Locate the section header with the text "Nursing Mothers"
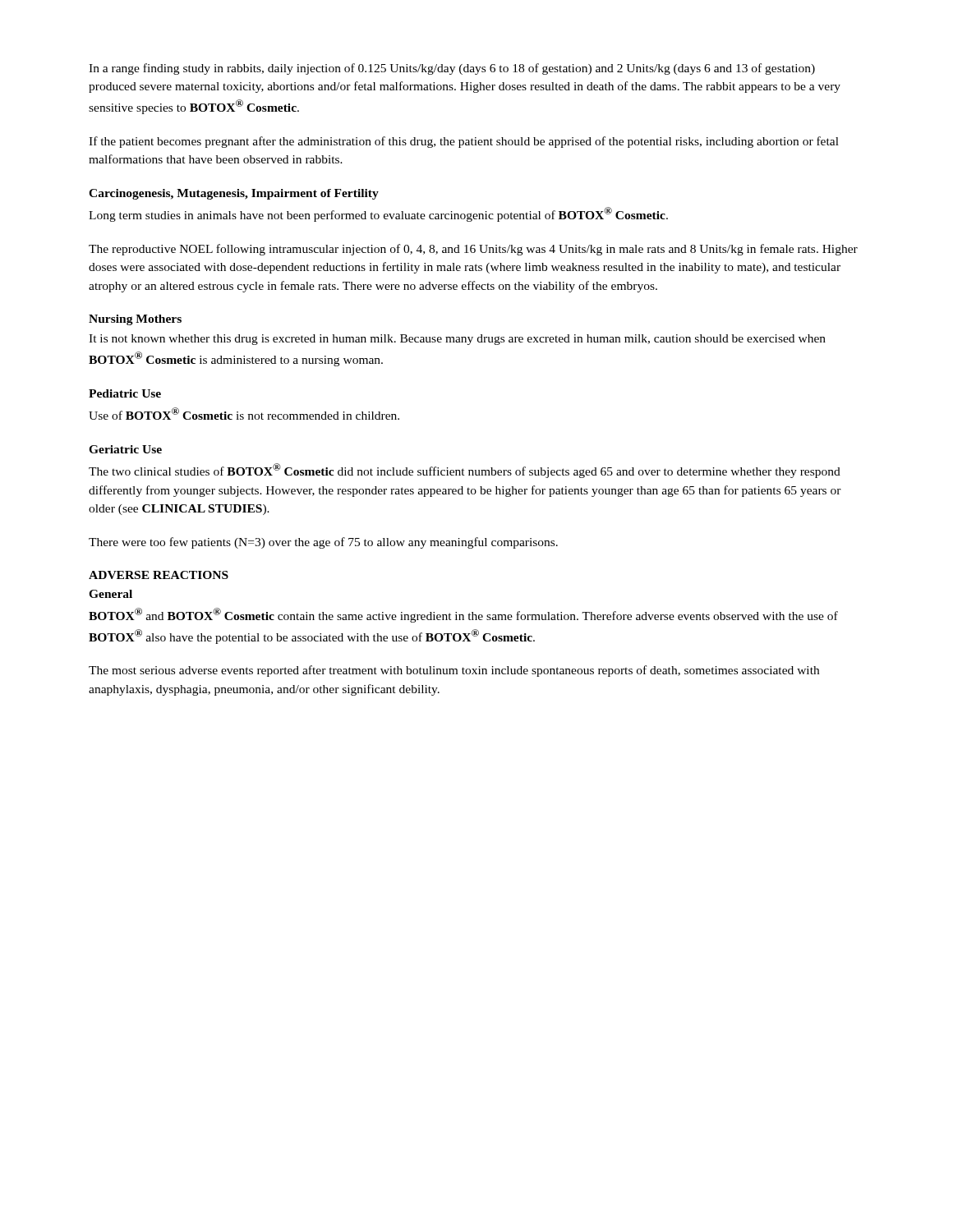The image size is (953, 1232). (135, 318)
